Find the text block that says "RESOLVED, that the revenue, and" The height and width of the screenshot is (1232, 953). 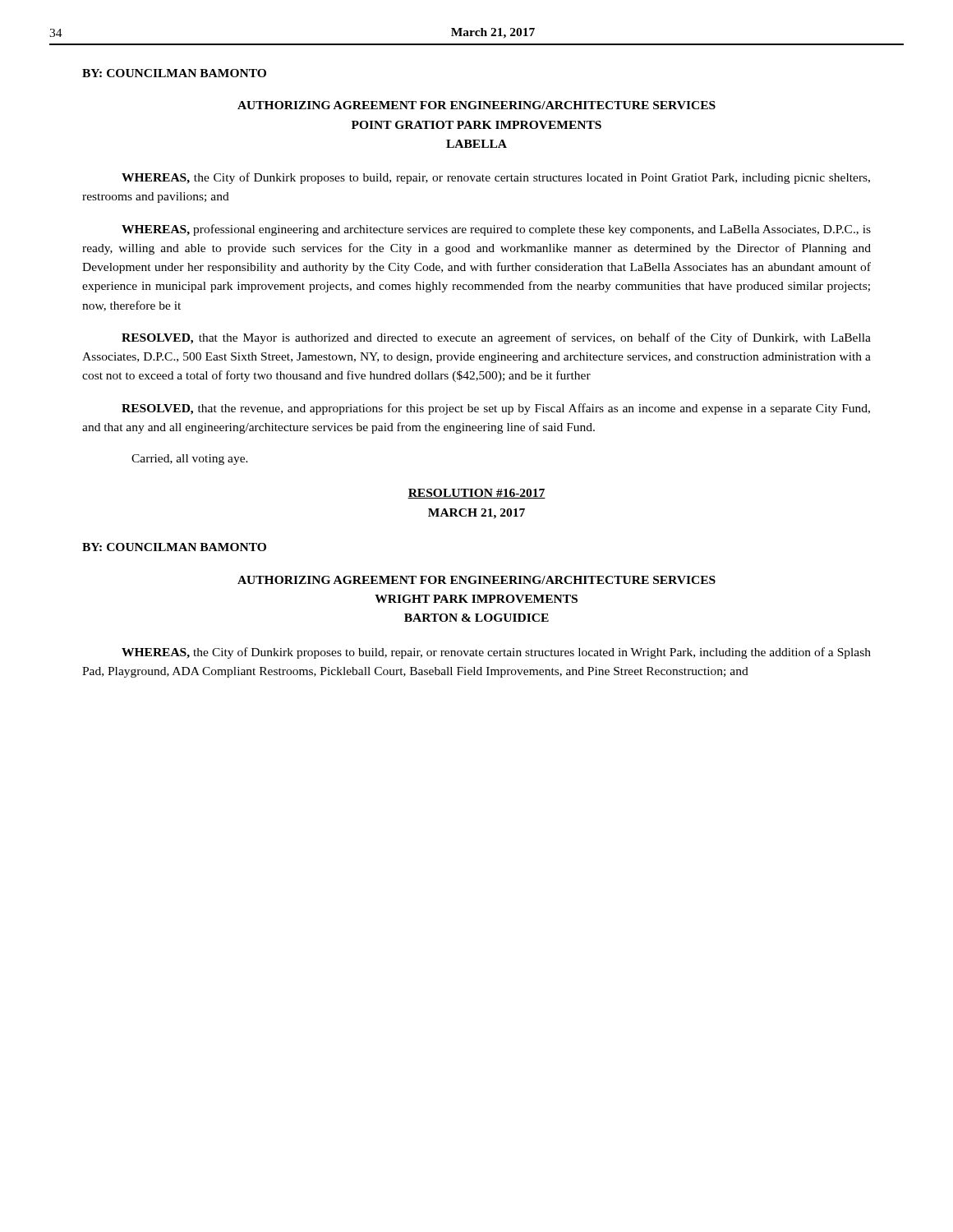[476, 416]
